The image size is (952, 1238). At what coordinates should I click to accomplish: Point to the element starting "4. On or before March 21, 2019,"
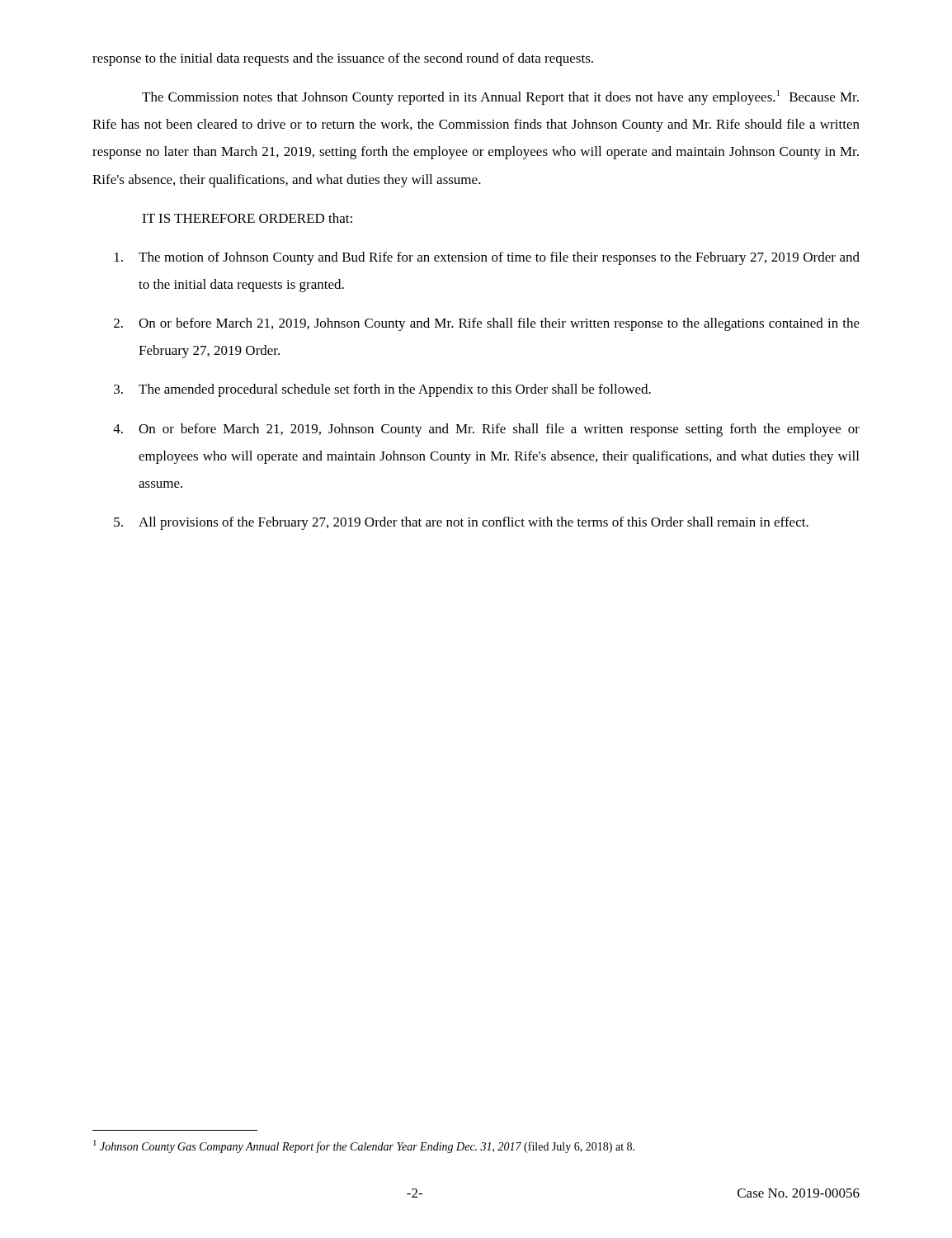pos(476,456)
